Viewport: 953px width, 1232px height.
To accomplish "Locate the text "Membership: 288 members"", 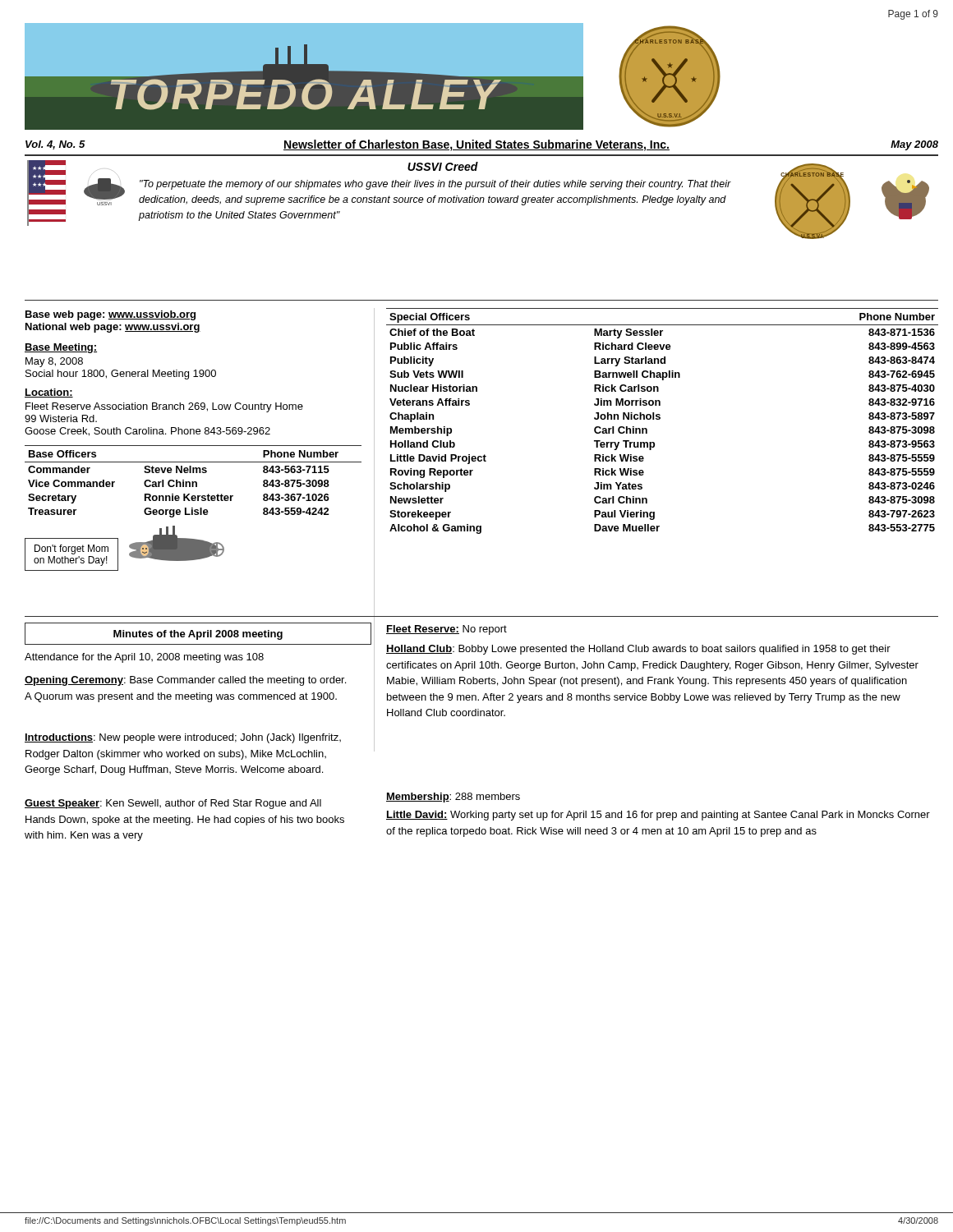I will [453, 796].
